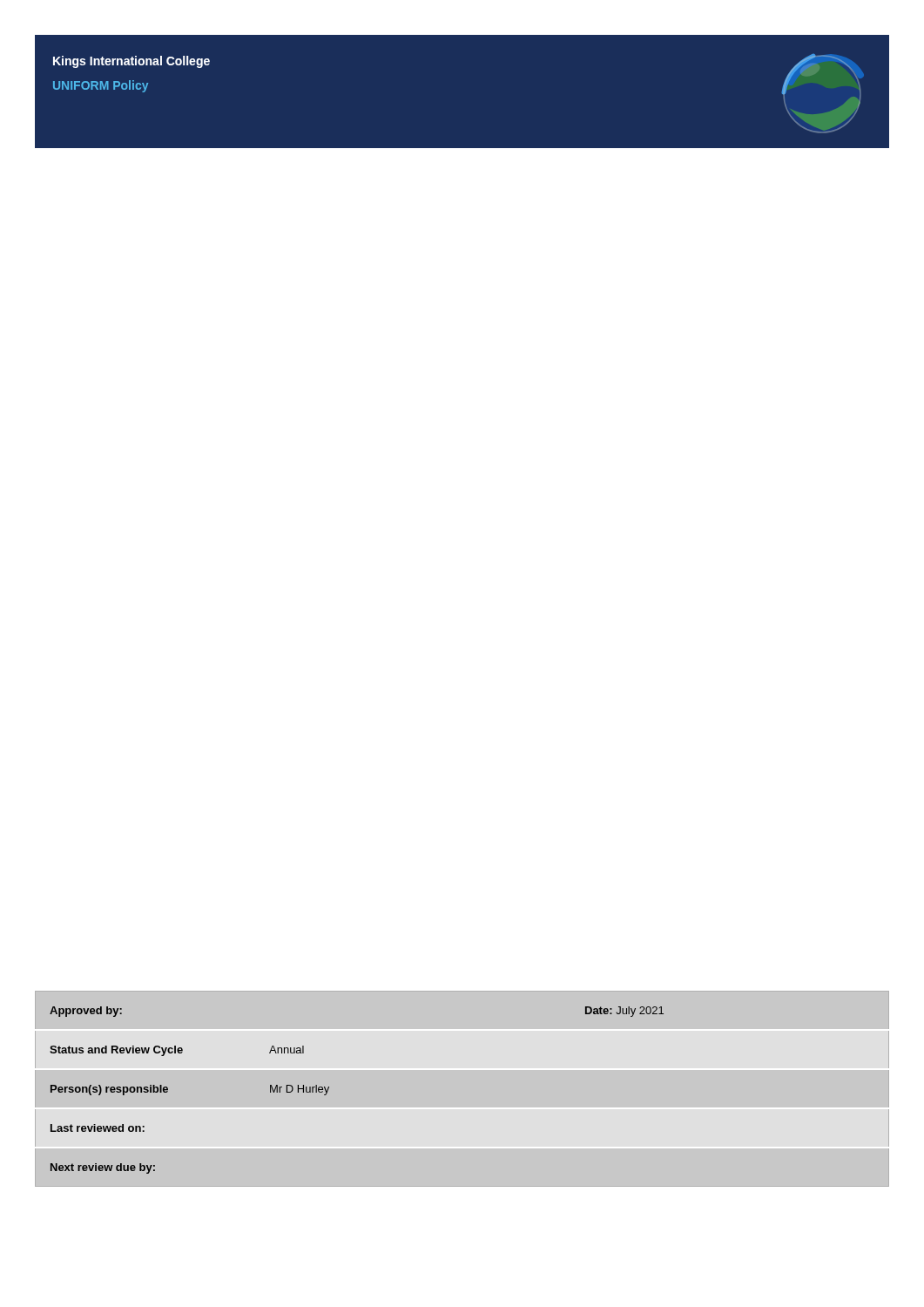Click on the table containing "Person(s) responsible"
This screenshot has height=1307, width=924.
462,1089
